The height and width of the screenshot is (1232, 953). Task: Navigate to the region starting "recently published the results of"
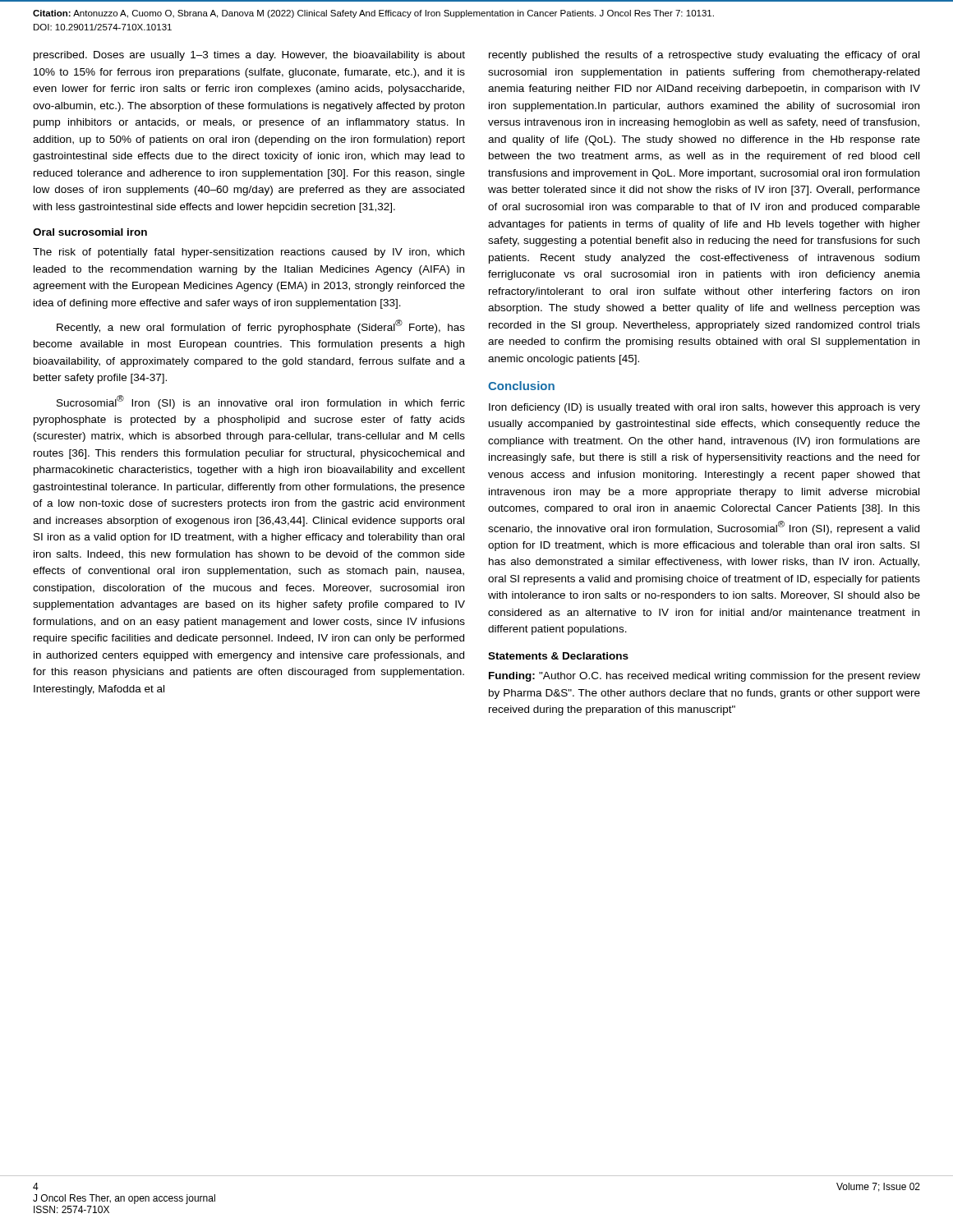(704, 207)
